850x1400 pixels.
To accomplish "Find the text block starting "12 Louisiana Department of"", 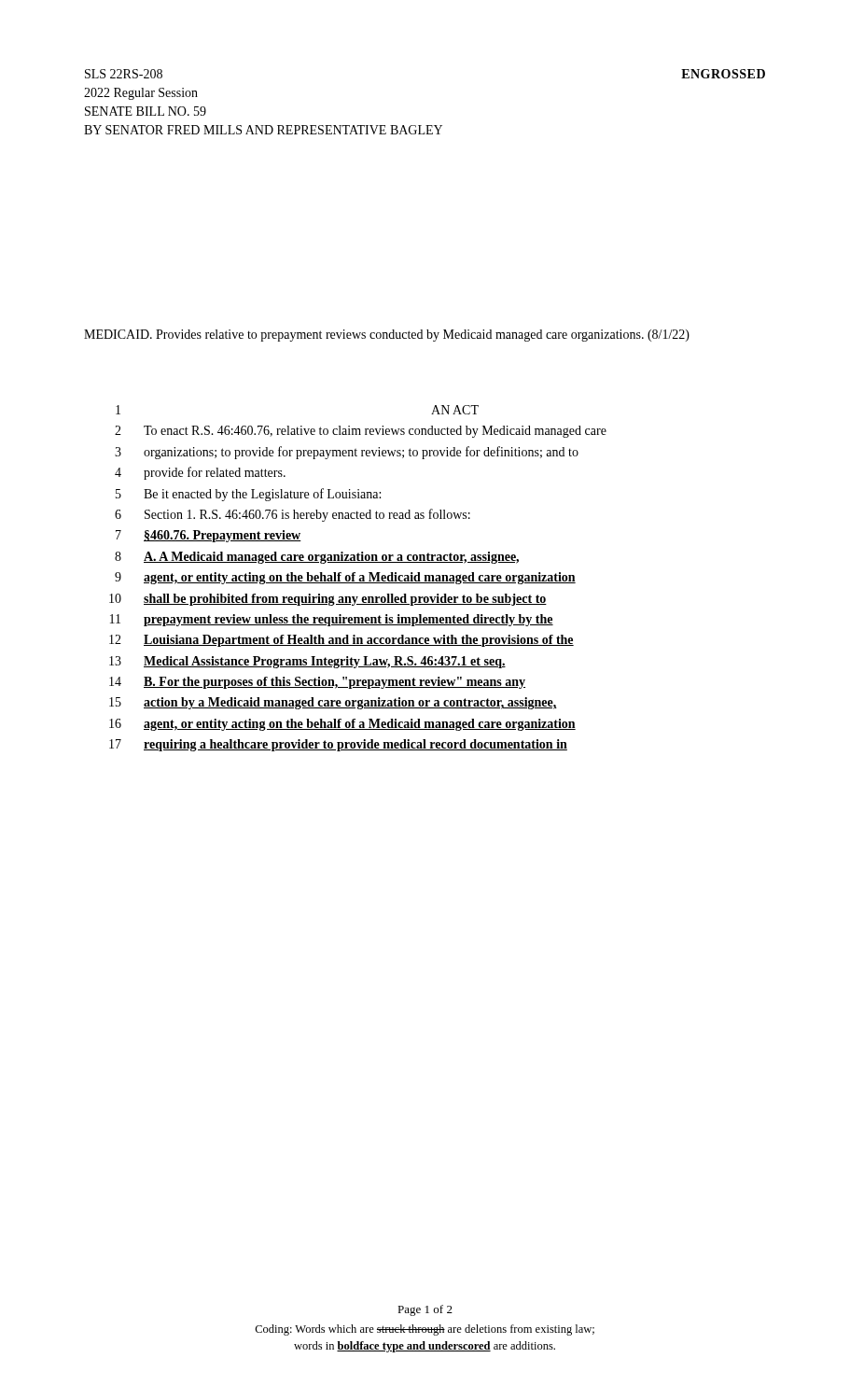I will coord(425,641).
